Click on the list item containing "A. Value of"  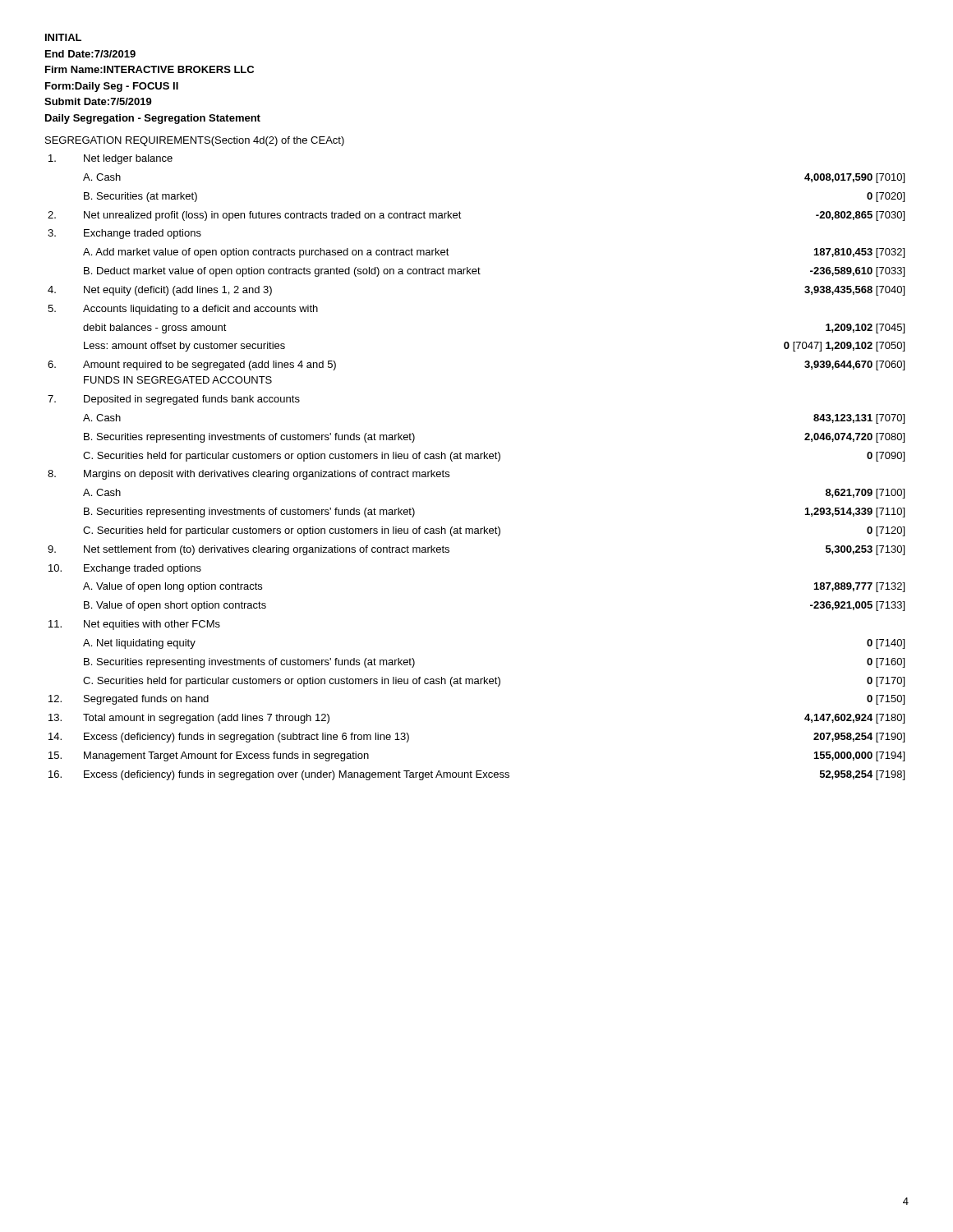click(170, 588)
